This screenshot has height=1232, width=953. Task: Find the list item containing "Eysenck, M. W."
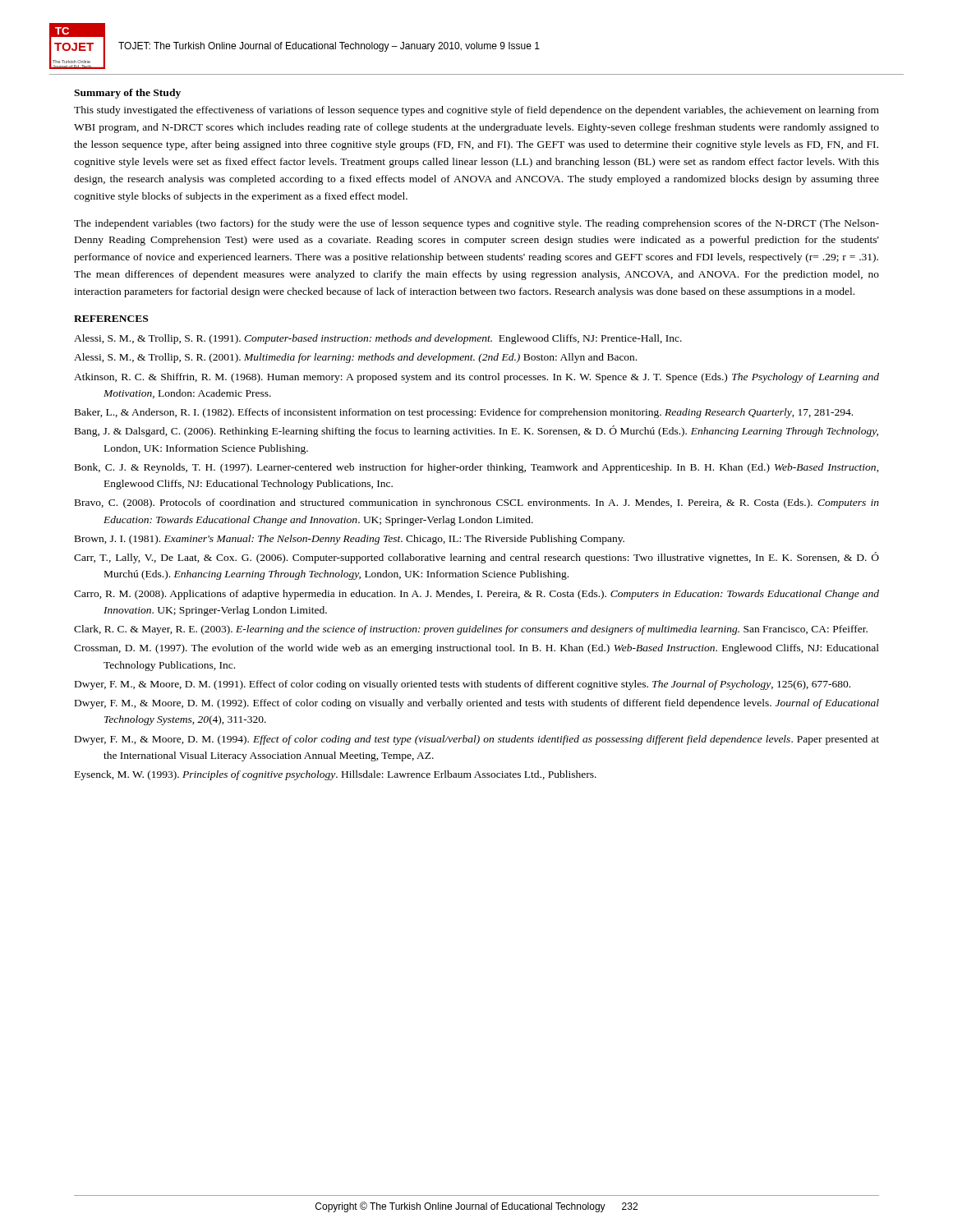[x=335, y=774]
